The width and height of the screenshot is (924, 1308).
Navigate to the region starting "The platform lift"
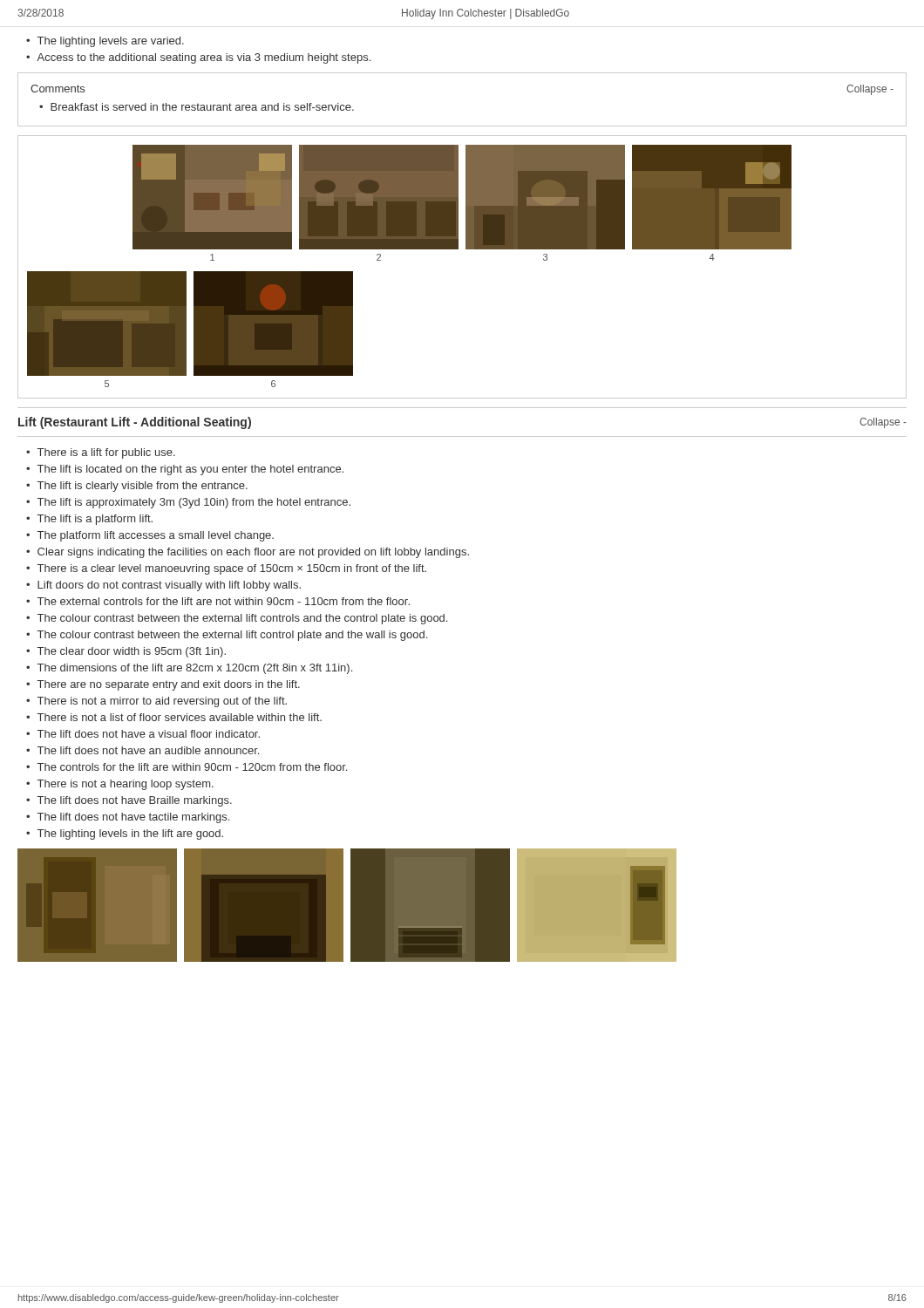[x=156, y=535]
